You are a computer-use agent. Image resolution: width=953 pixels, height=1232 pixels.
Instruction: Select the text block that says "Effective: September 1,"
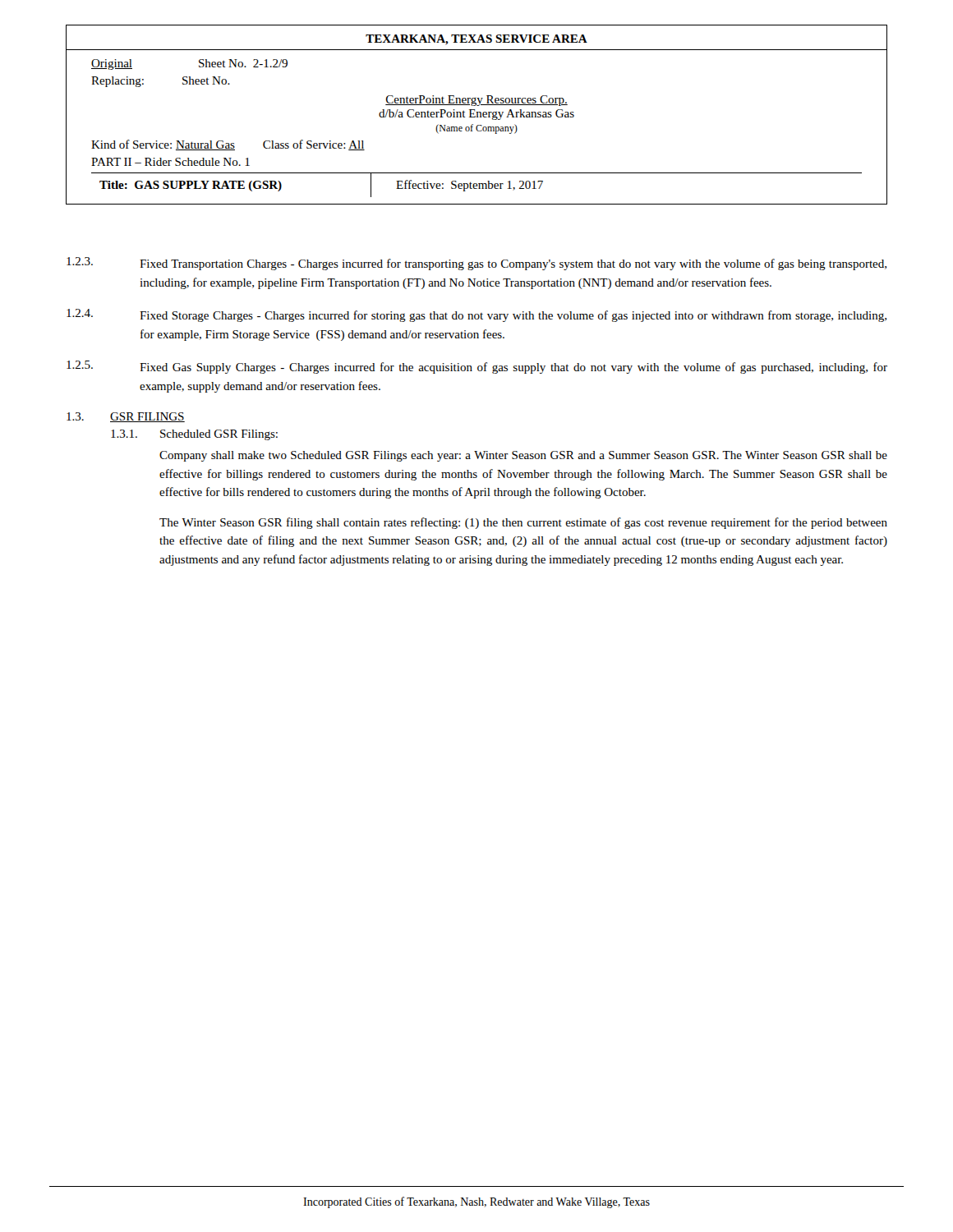tap(470, 185)
